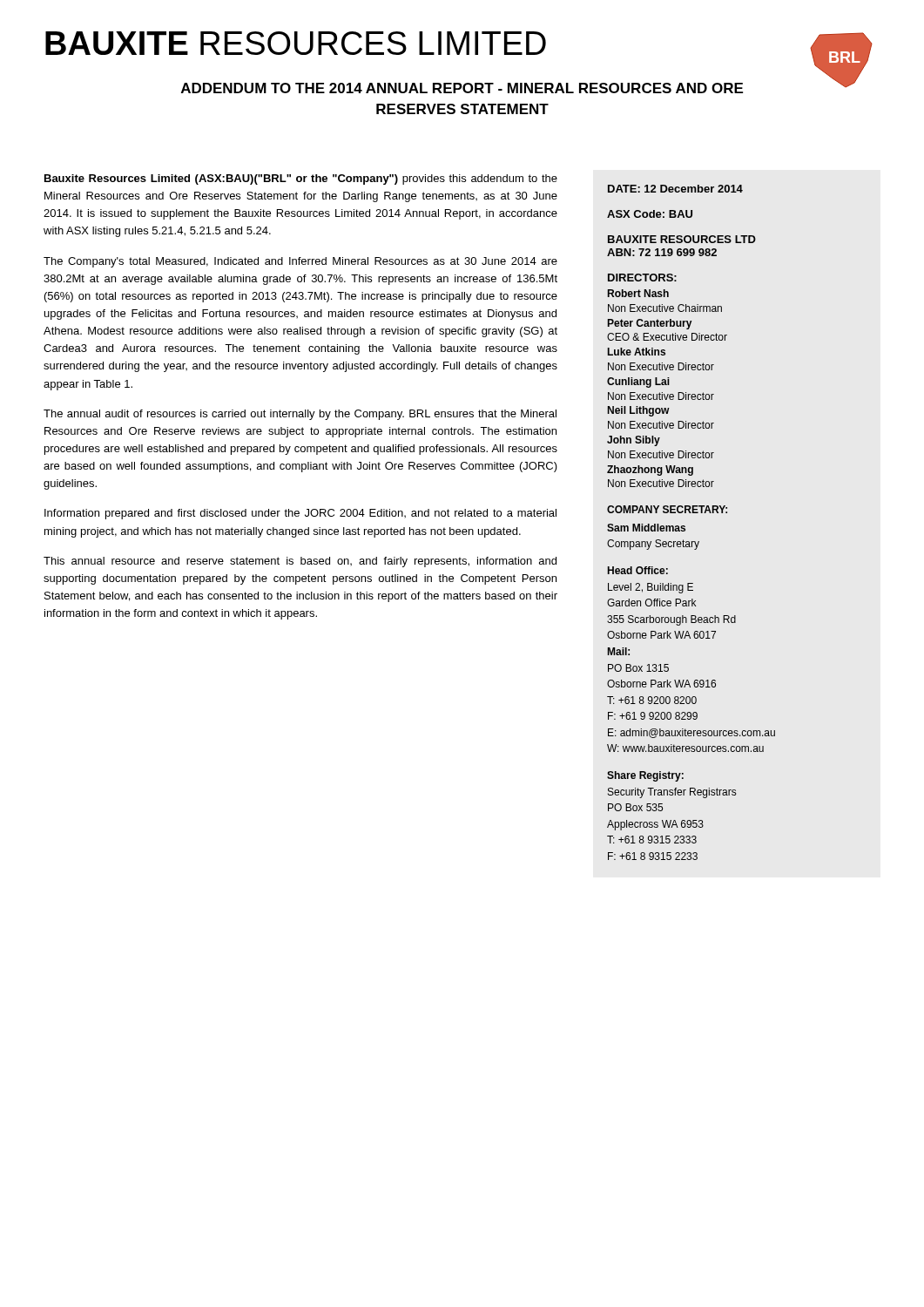Find the block on this page that starts "The Company's total Measured, Indicated and Inferred"

(x=300, y=323)
